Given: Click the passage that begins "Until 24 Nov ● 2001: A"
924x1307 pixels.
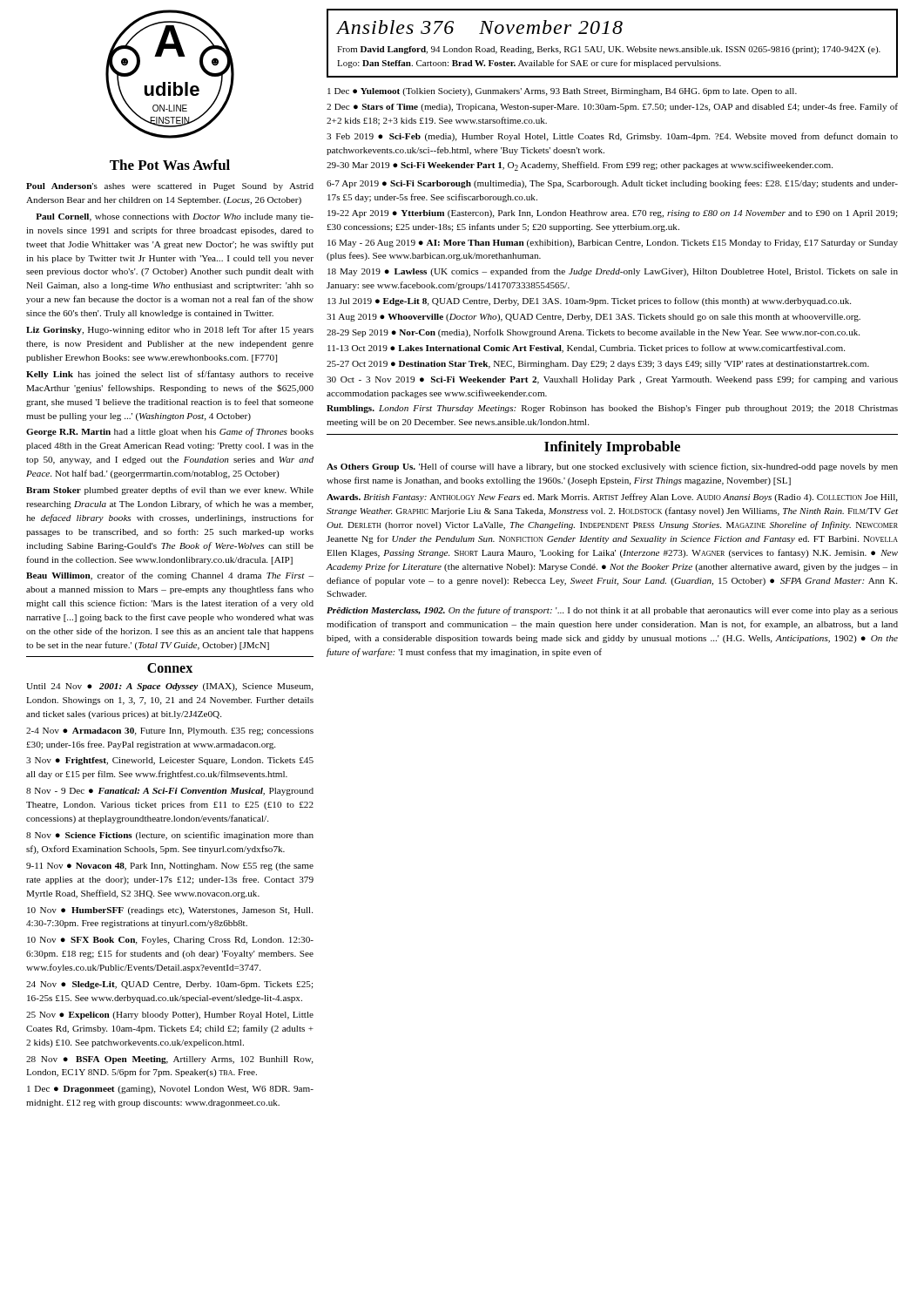Looking at the screenshot, I should point(170,895).
